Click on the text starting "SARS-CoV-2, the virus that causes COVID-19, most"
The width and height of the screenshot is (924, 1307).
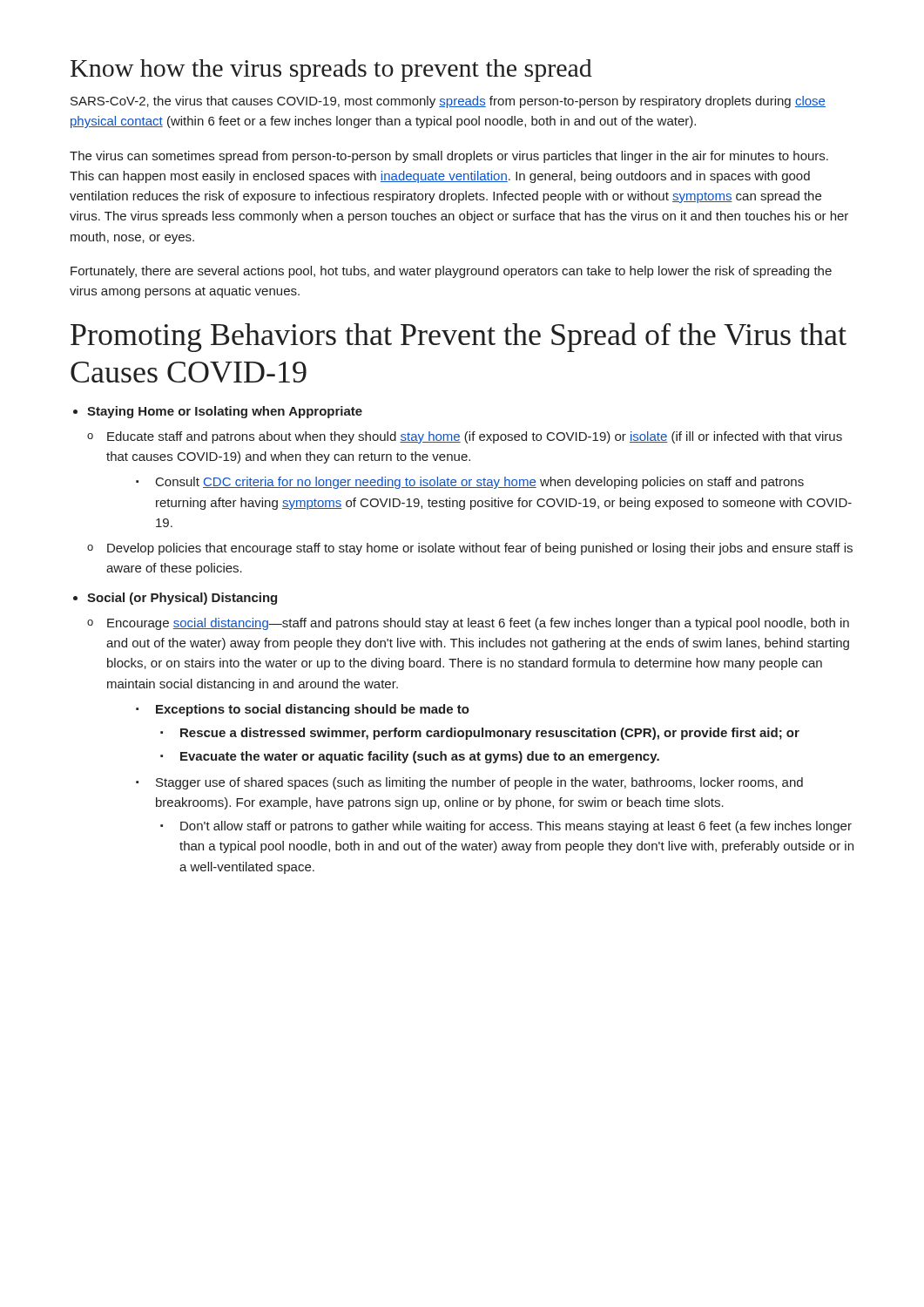pyautogui.click(x=448, y=111)
